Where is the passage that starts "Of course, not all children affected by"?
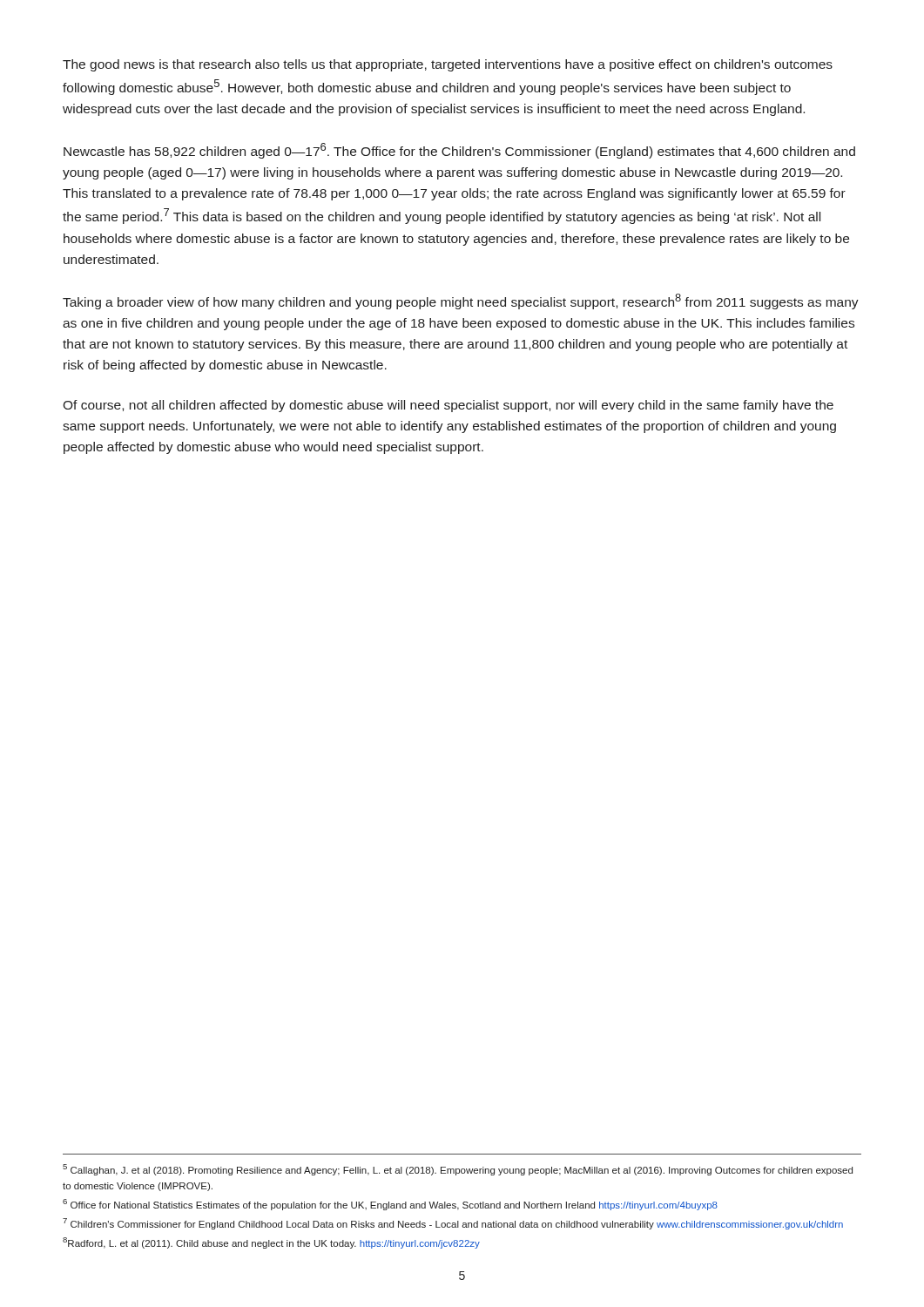The height and width of the screenshot is (1307, 924). 450,425
